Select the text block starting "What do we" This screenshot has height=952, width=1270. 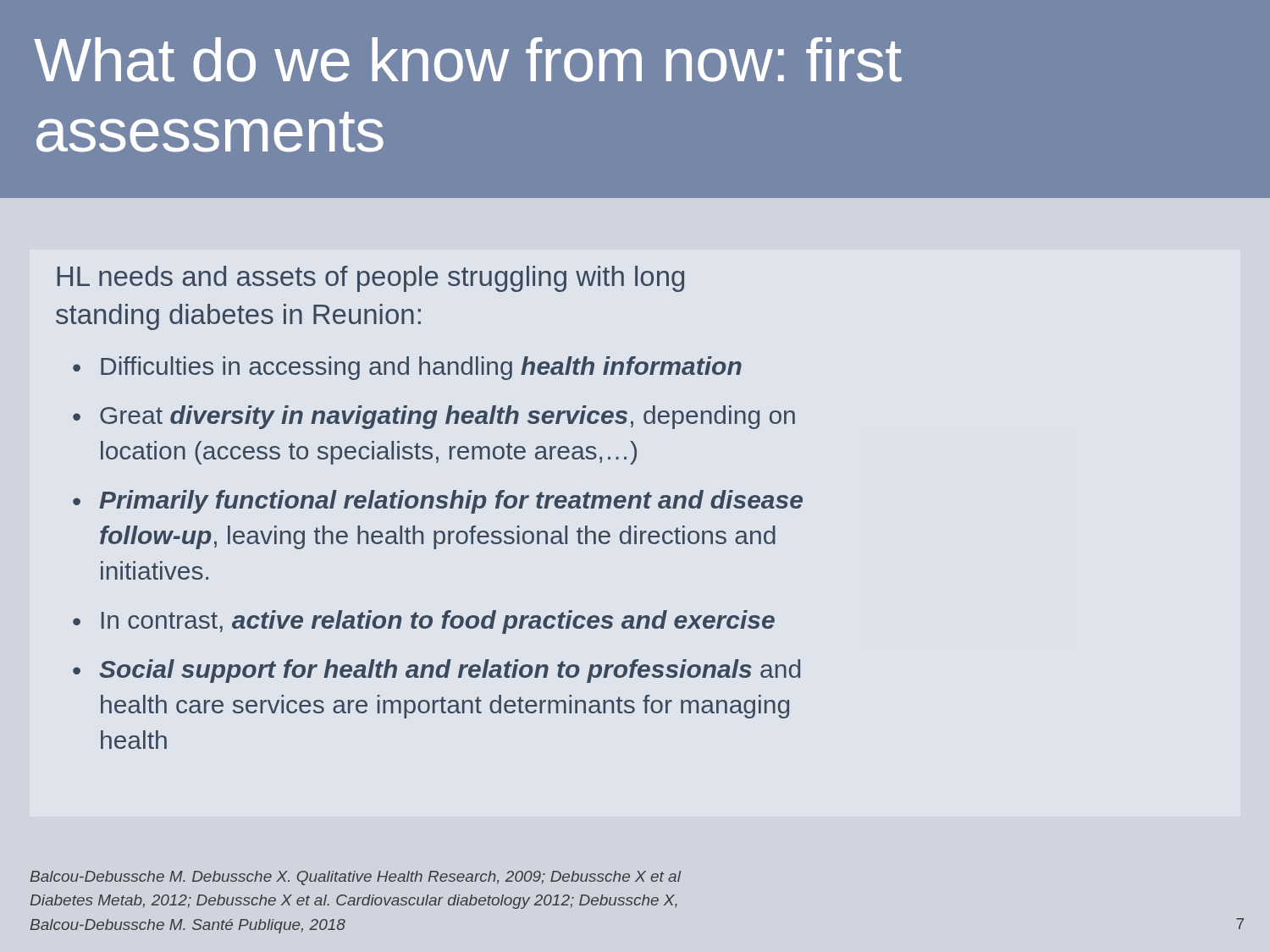pos(652,95)
